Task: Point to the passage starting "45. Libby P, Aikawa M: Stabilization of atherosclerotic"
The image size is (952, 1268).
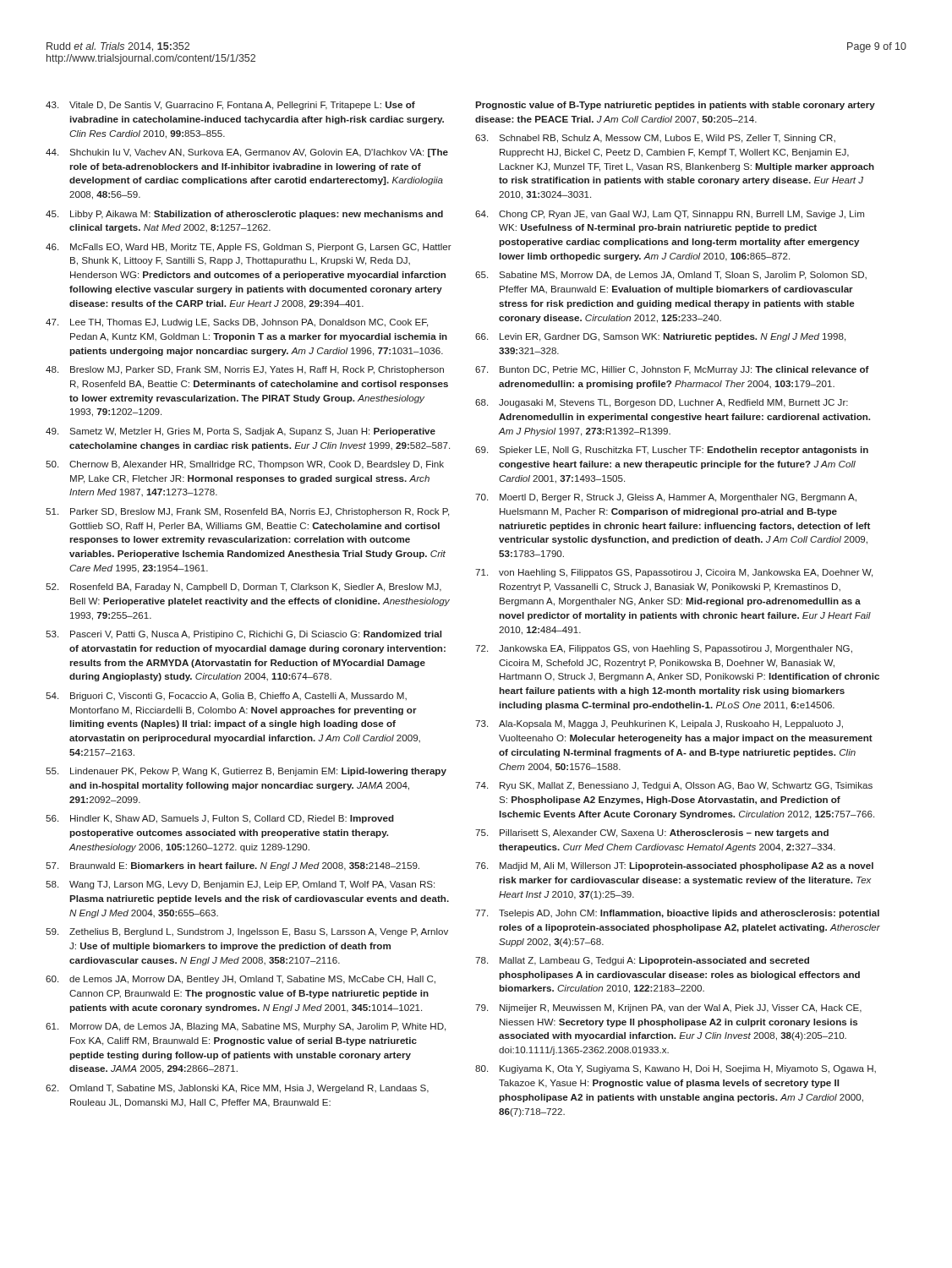Action: click(249, 221)
